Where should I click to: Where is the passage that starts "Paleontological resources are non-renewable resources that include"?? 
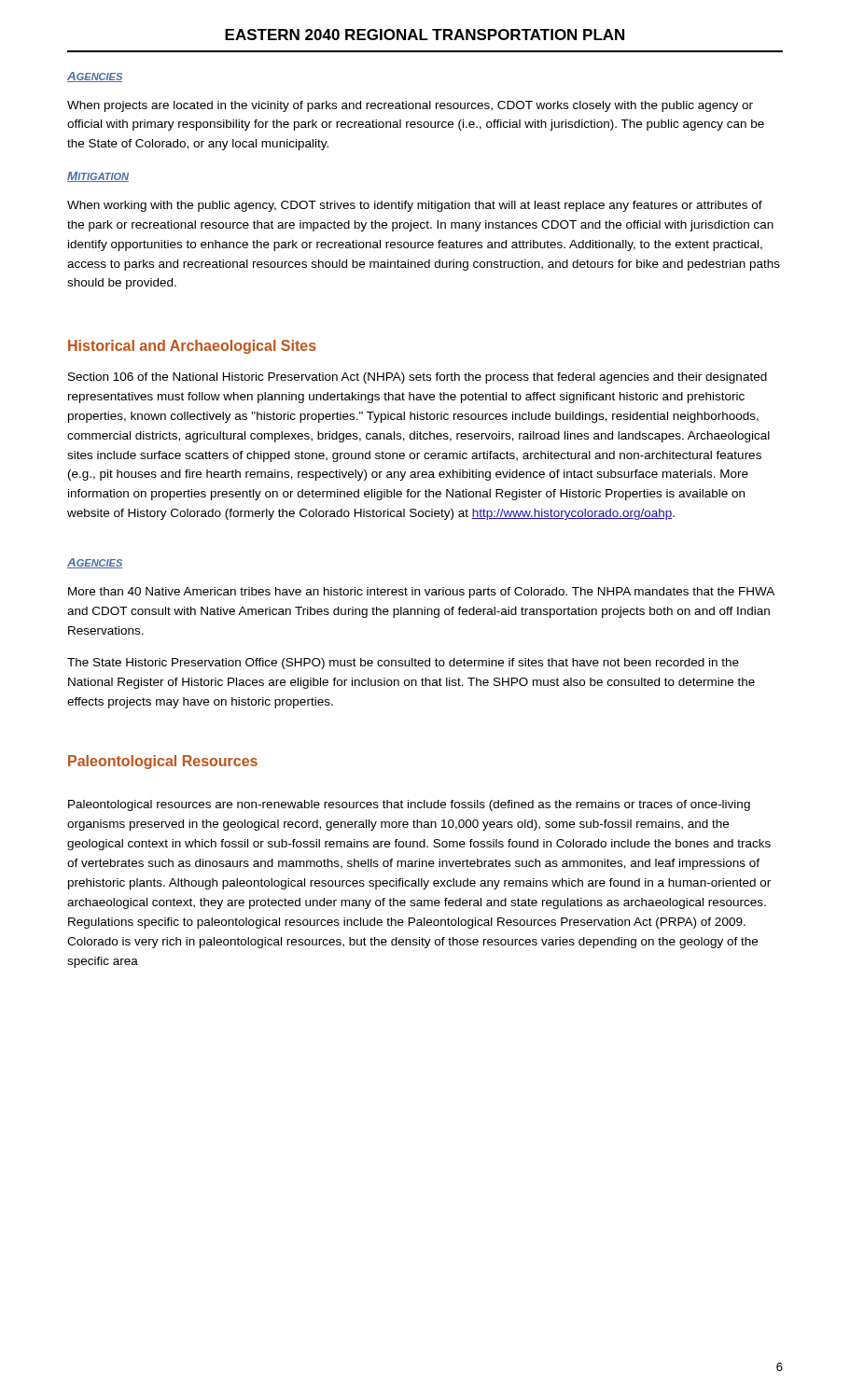pyautogui.click(x=425, y=883)
